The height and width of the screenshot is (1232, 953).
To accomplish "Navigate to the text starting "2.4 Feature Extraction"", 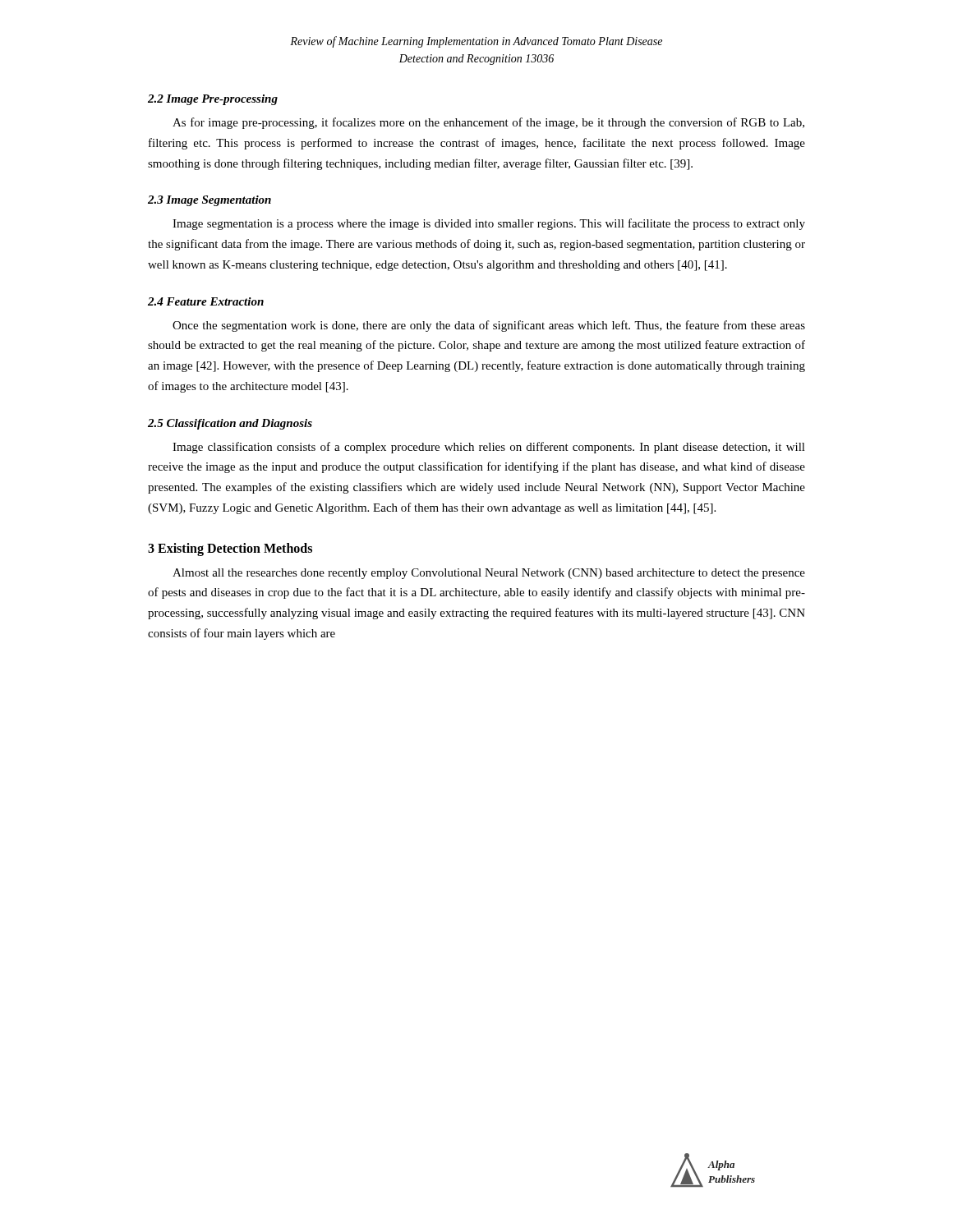I will (206, 301).
